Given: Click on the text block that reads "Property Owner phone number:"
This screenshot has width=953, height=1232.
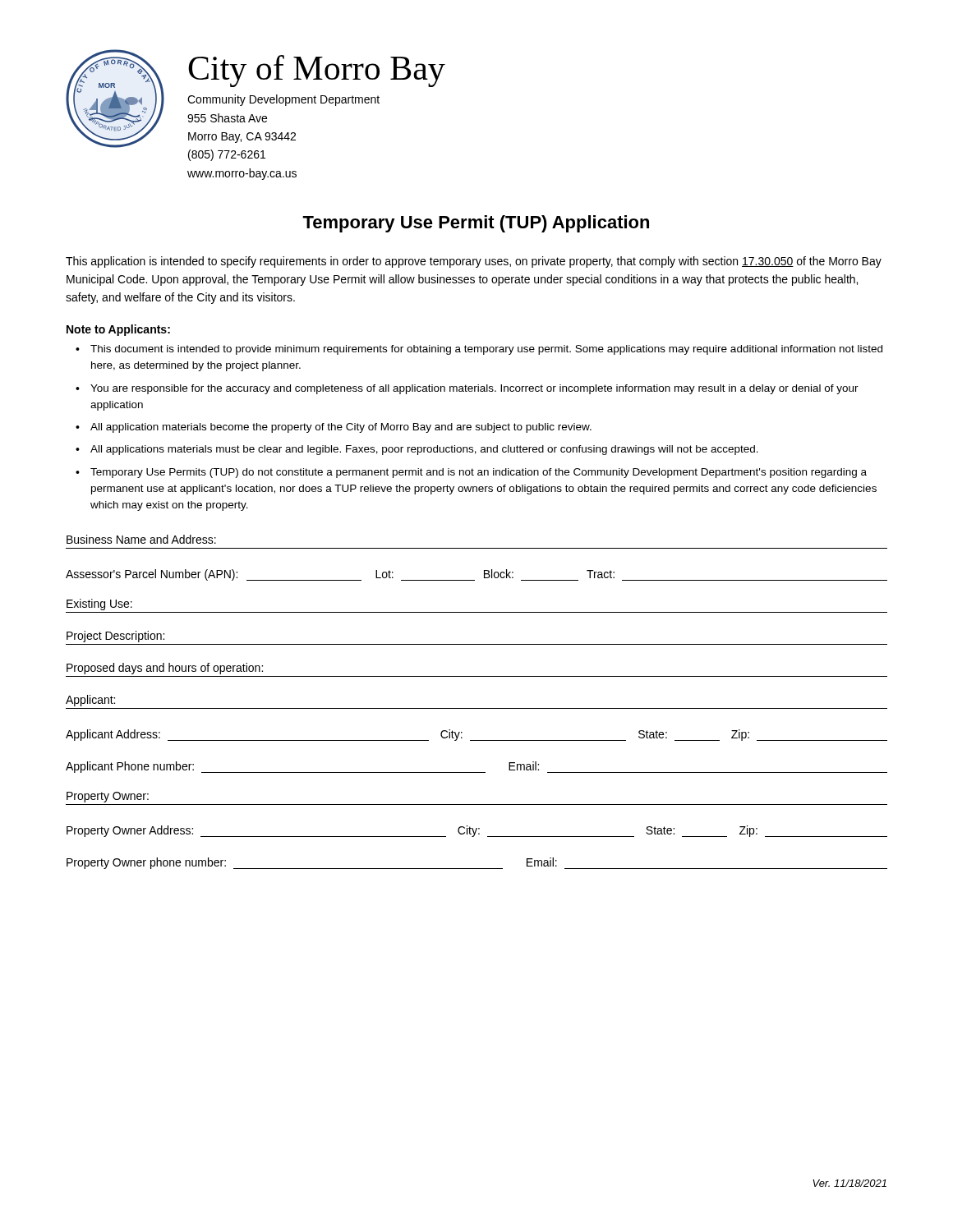Looking at the screenshot, I should tap(476, 862).
